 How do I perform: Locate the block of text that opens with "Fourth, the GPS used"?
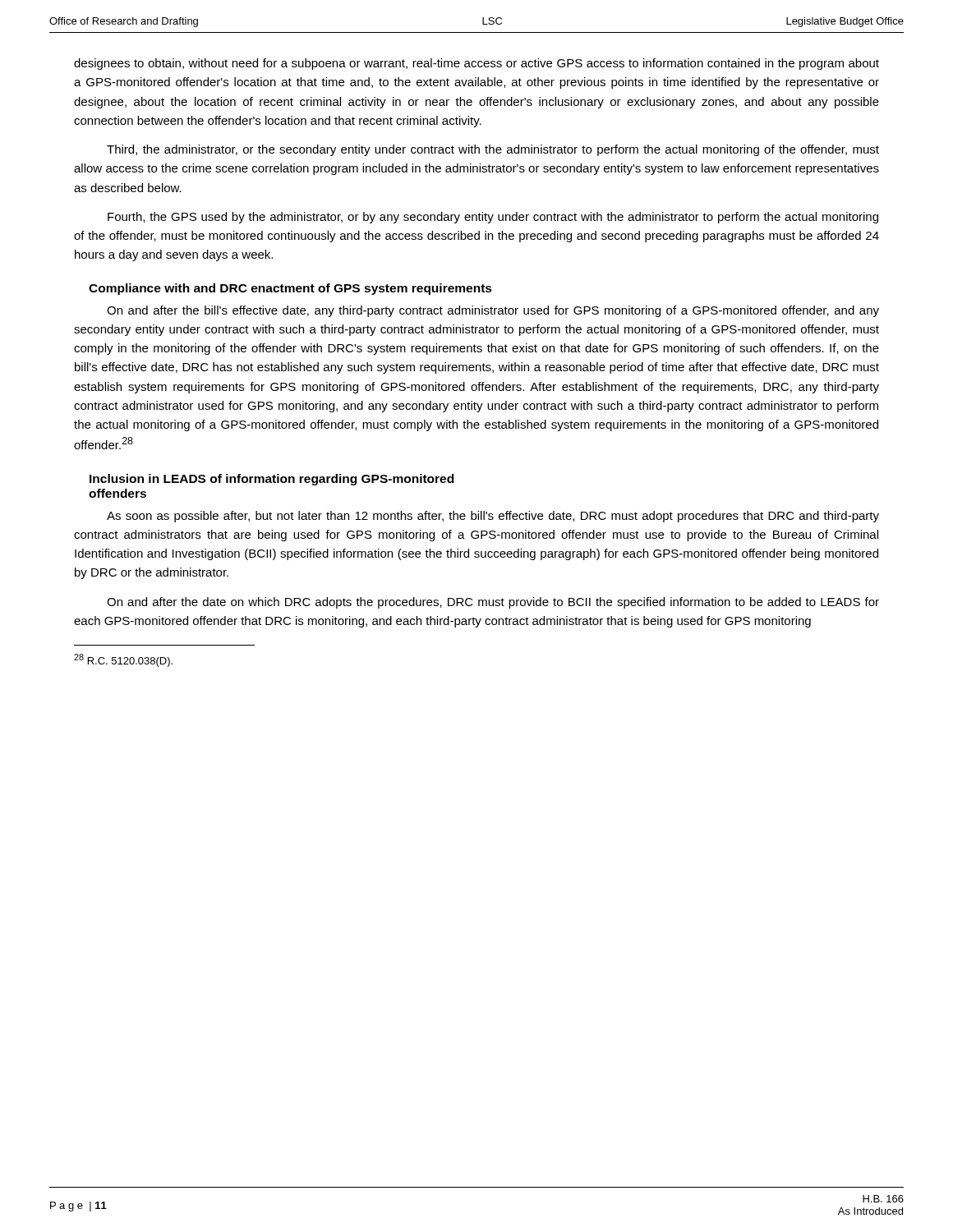pos(476,235)
